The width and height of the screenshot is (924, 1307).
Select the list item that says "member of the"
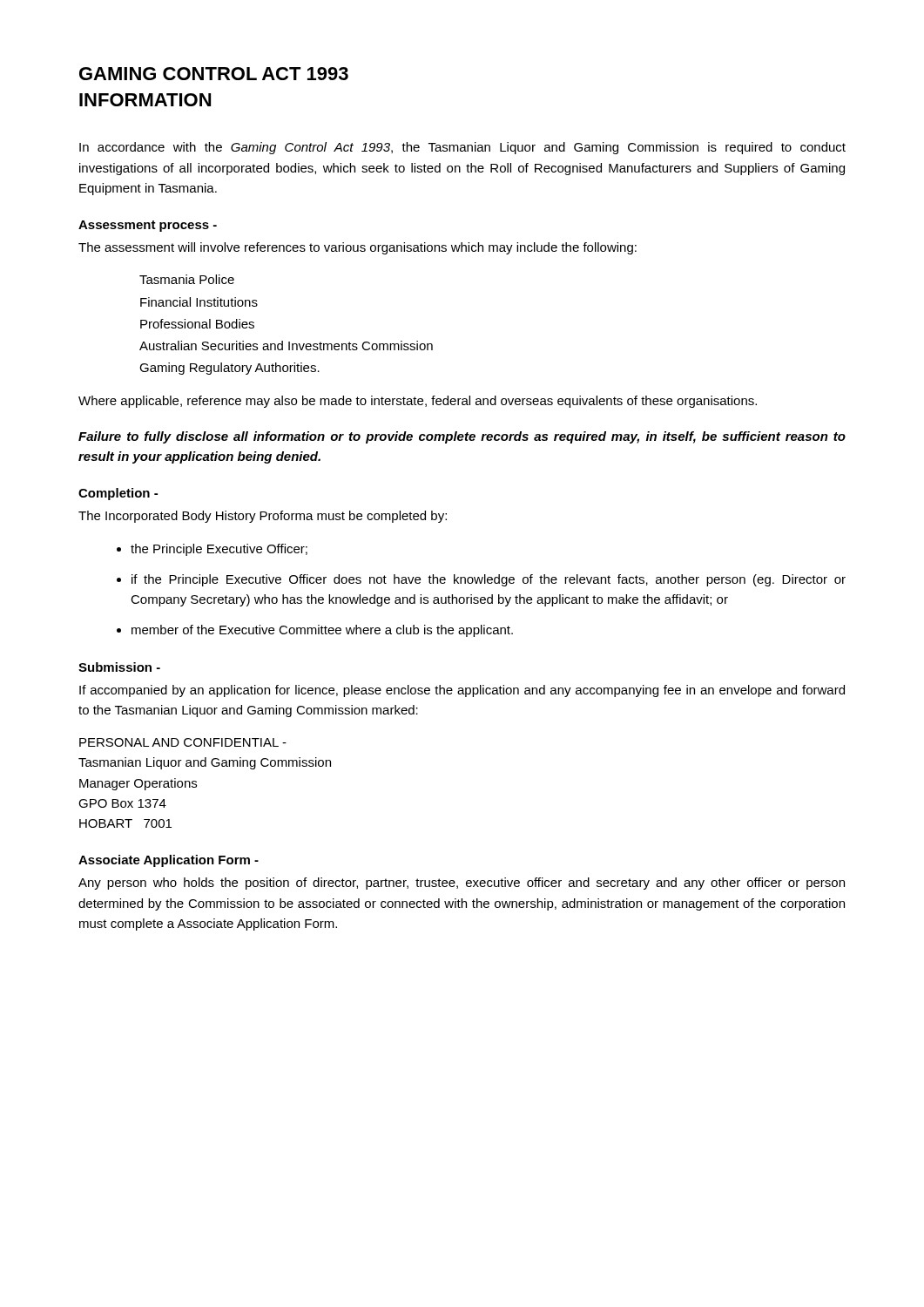(x=322, y=630)
